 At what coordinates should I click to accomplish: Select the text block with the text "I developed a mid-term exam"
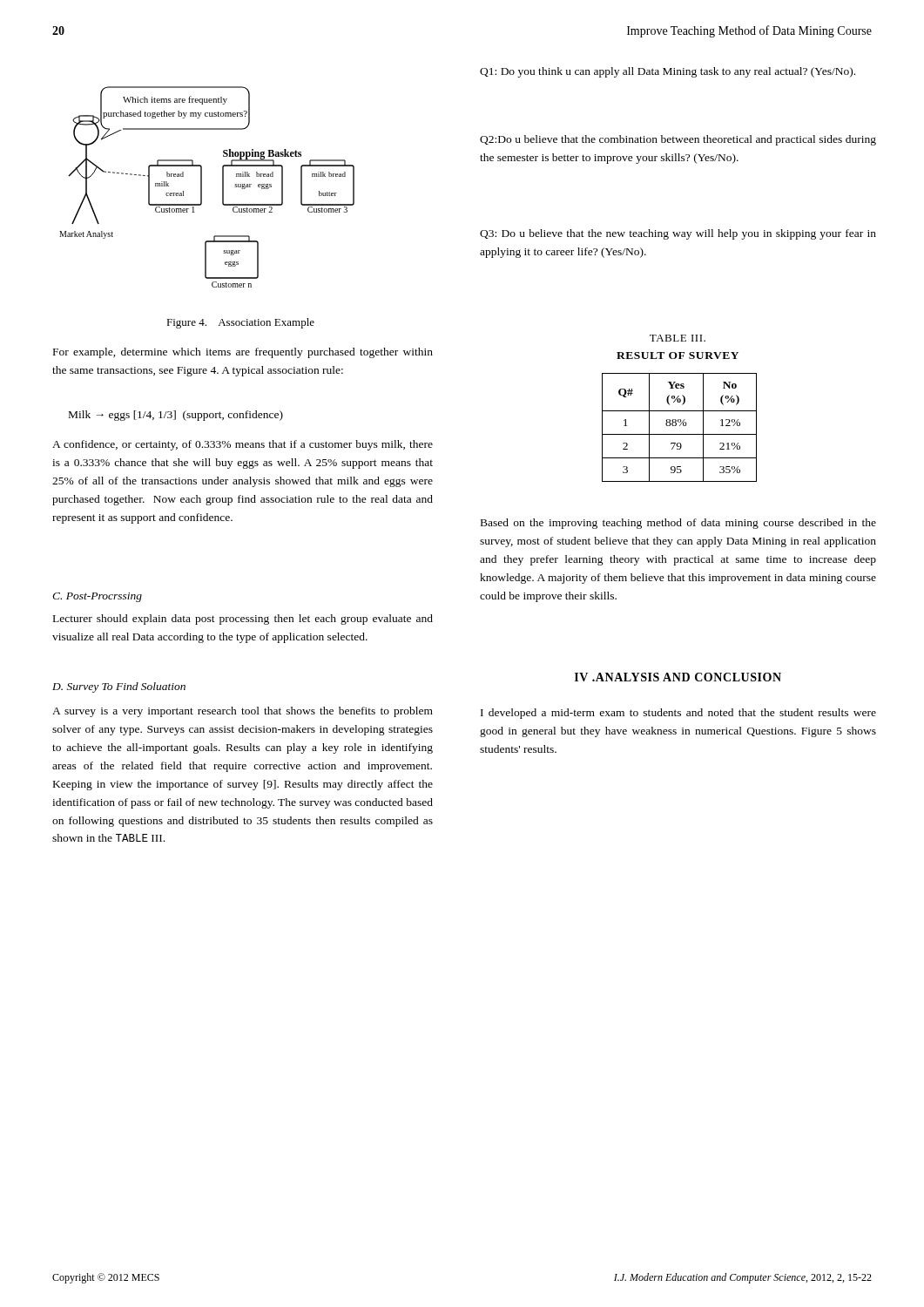(678, 731)
